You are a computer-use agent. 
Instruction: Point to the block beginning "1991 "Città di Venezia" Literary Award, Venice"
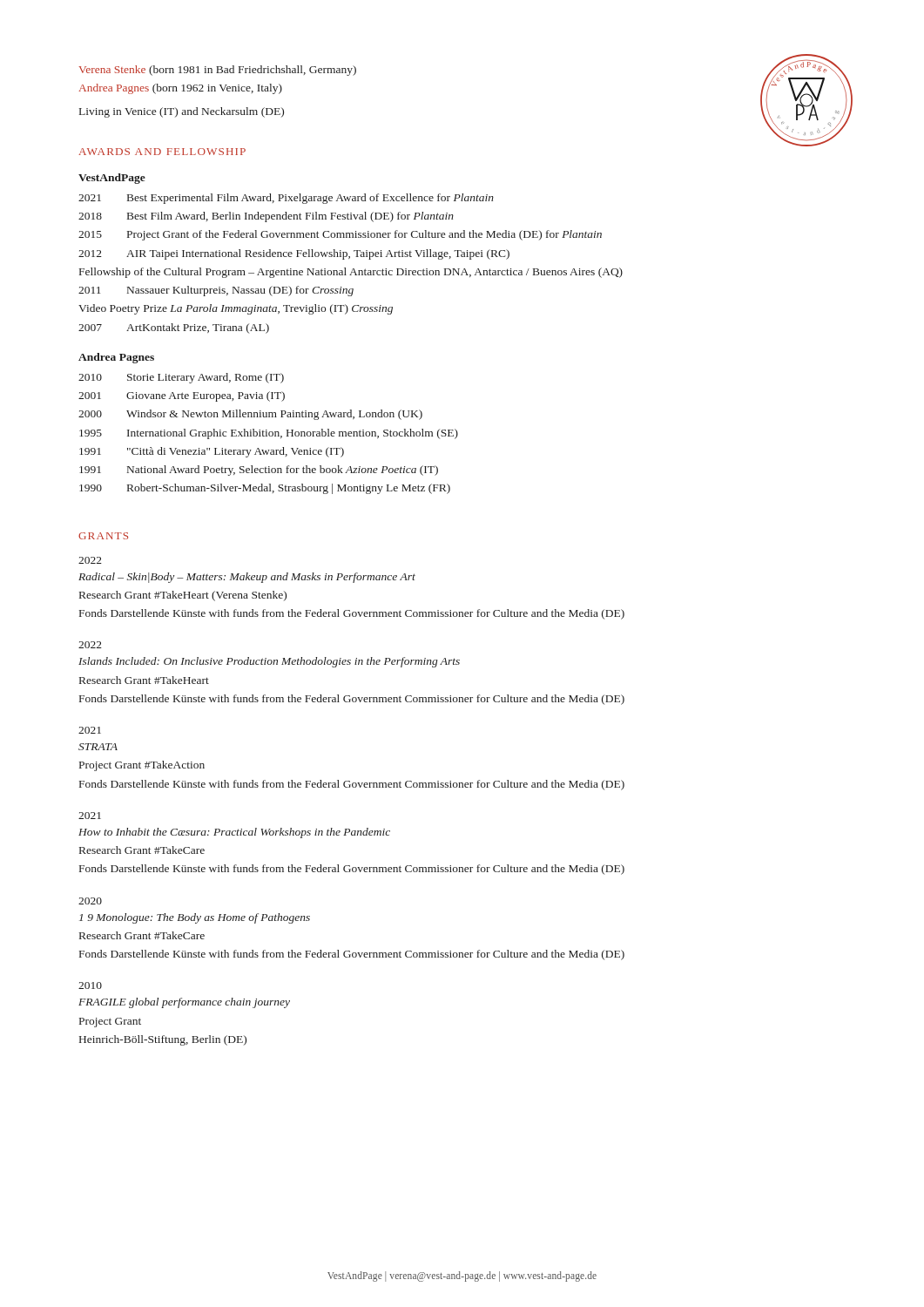(x=212, y=452)
